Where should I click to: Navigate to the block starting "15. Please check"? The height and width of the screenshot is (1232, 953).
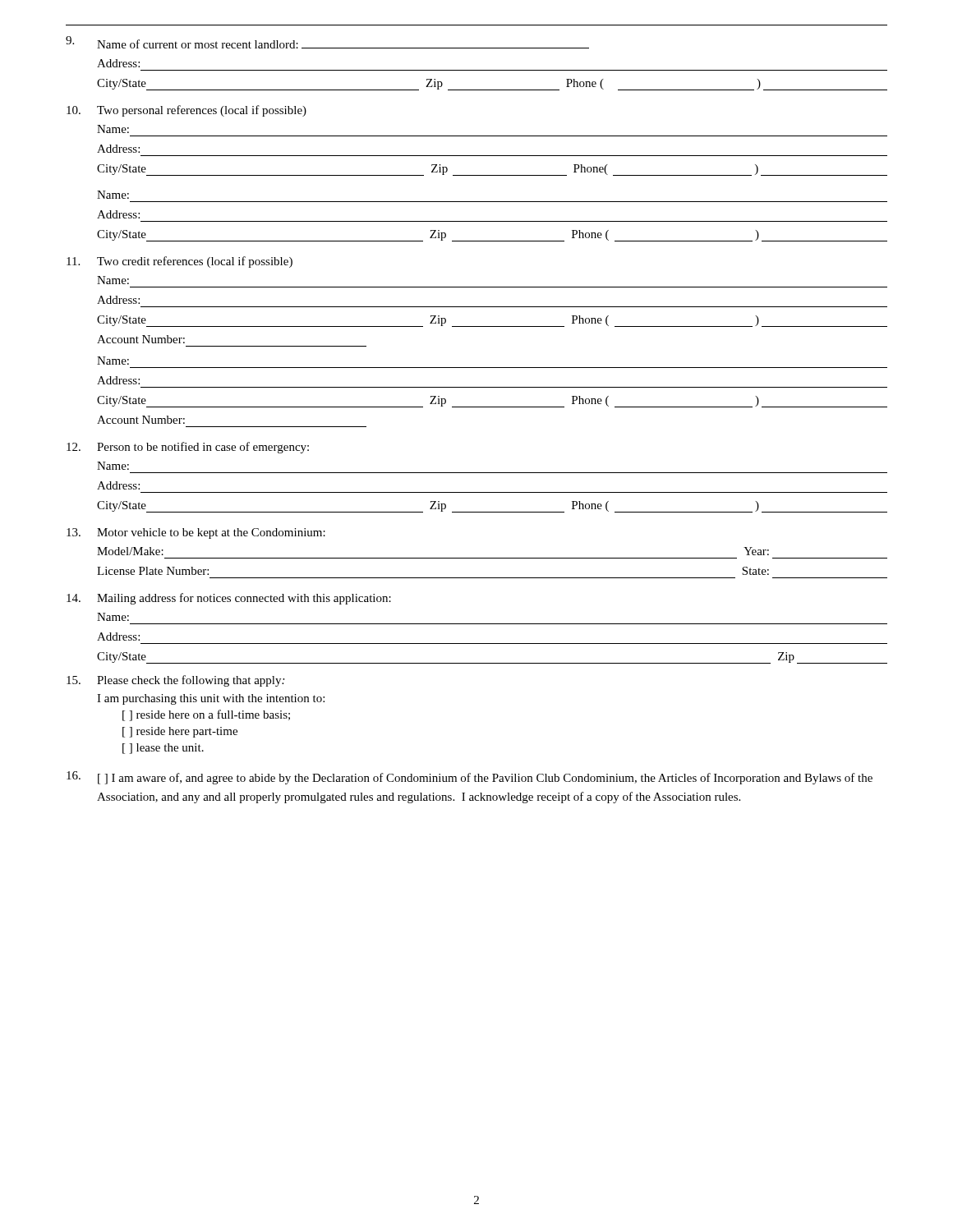click(175, 681)
